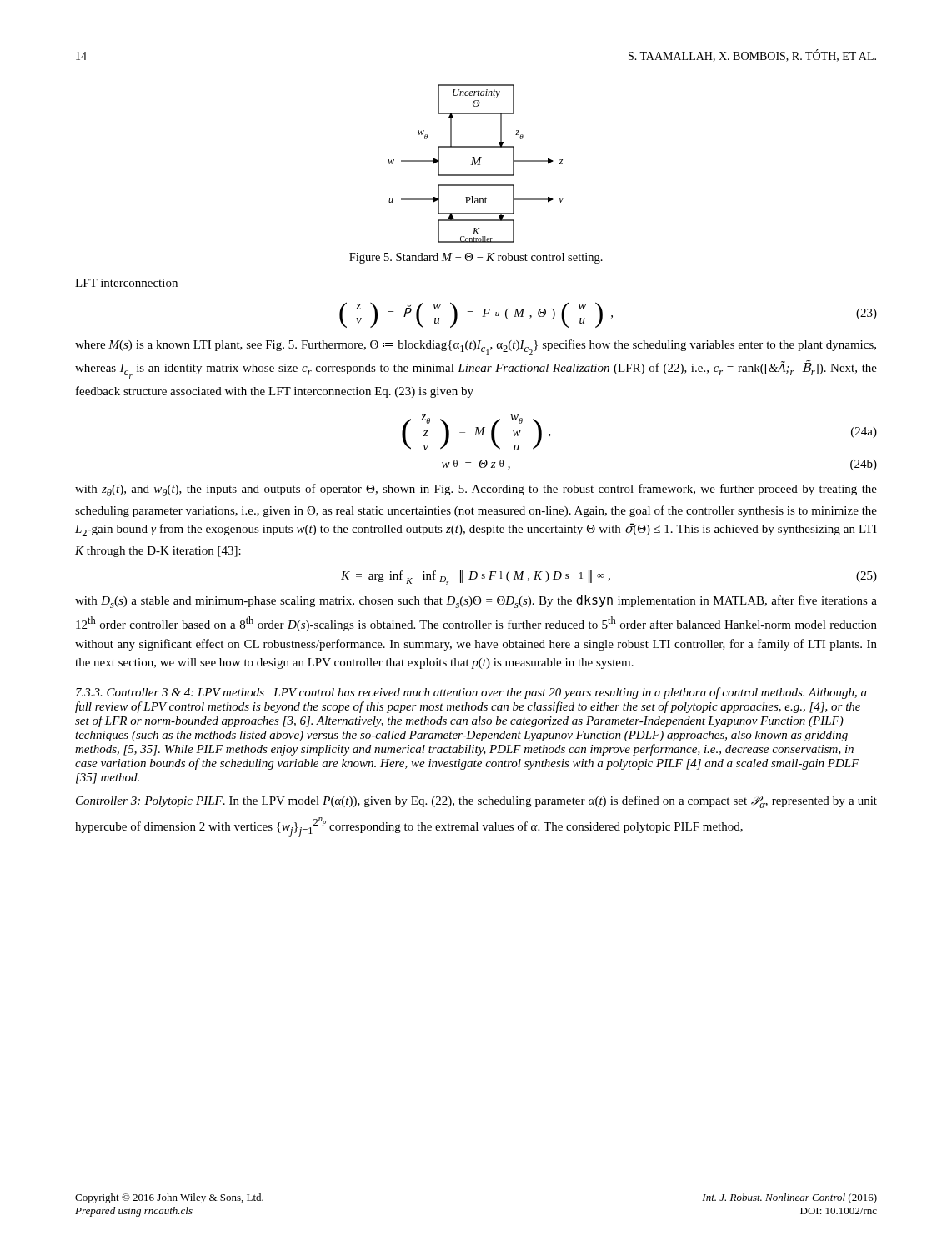Navigate to the region starting "with zθ(t), and wθ(t),"
Image resolution: width=952 pixels, height=1251 pixels.
(476, 519)
